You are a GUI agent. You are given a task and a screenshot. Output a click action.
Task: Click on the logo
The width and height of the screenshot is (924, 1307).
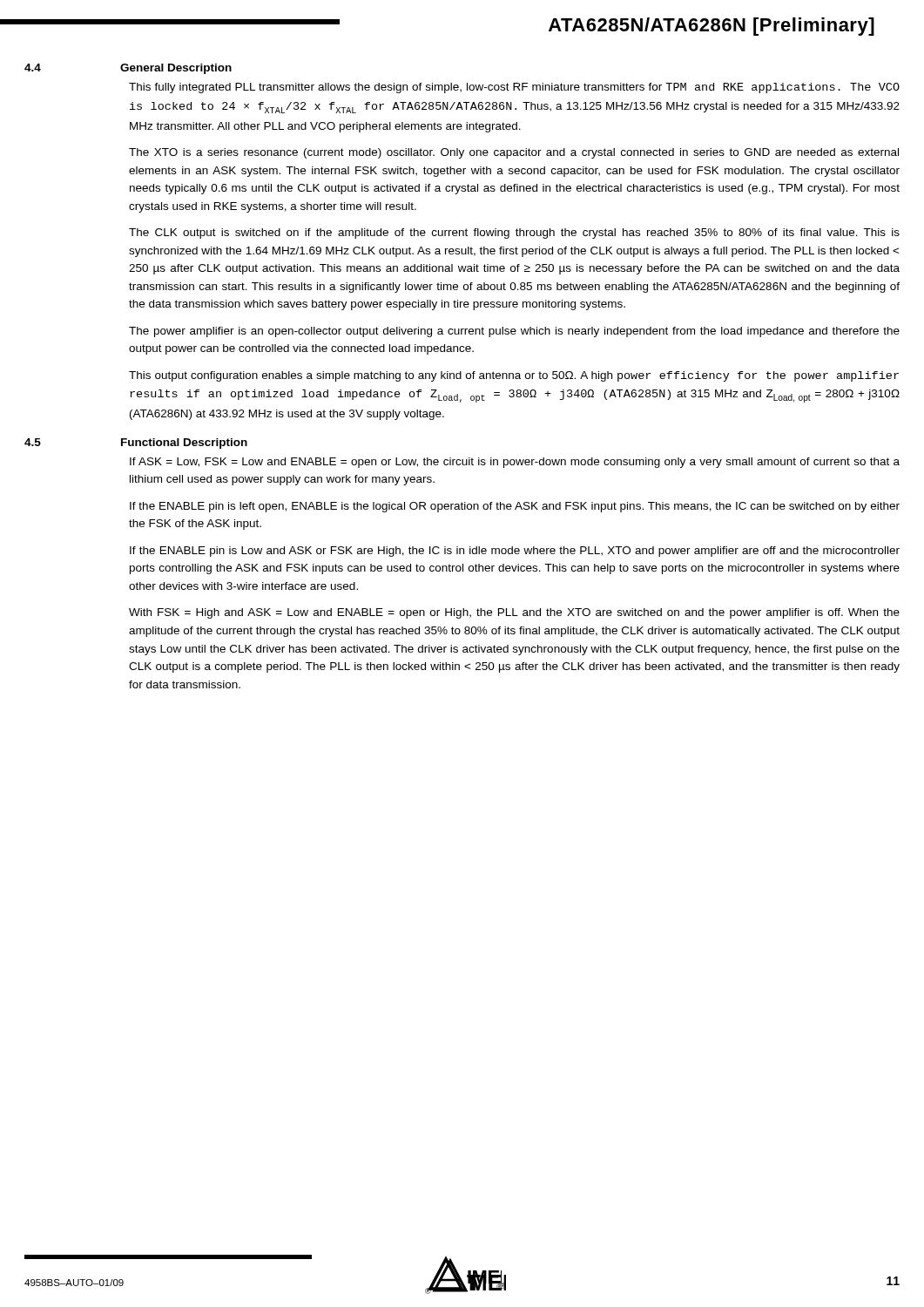(x=462, y=1278)
